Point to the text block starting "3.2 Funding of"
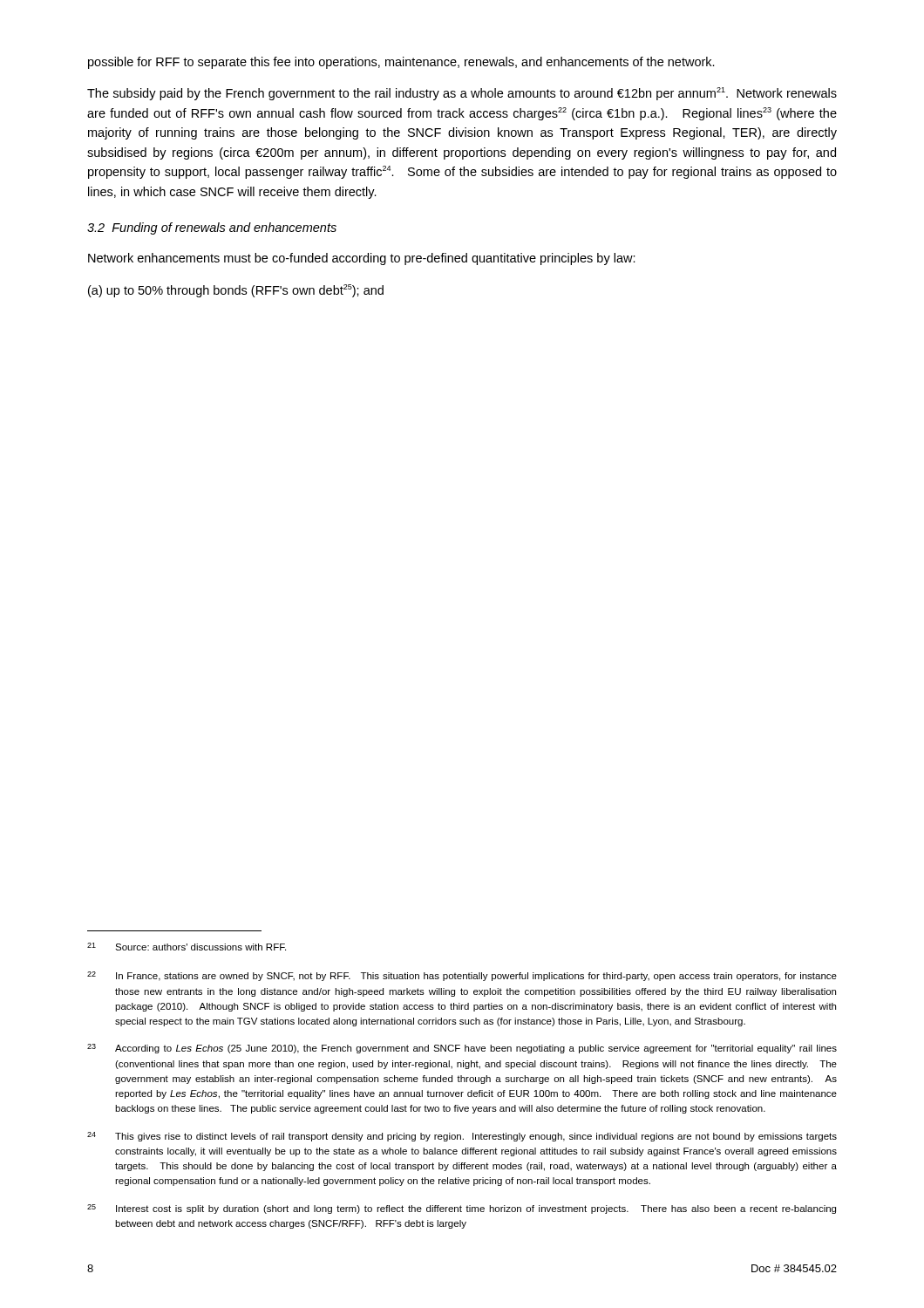 pos(212,228)
